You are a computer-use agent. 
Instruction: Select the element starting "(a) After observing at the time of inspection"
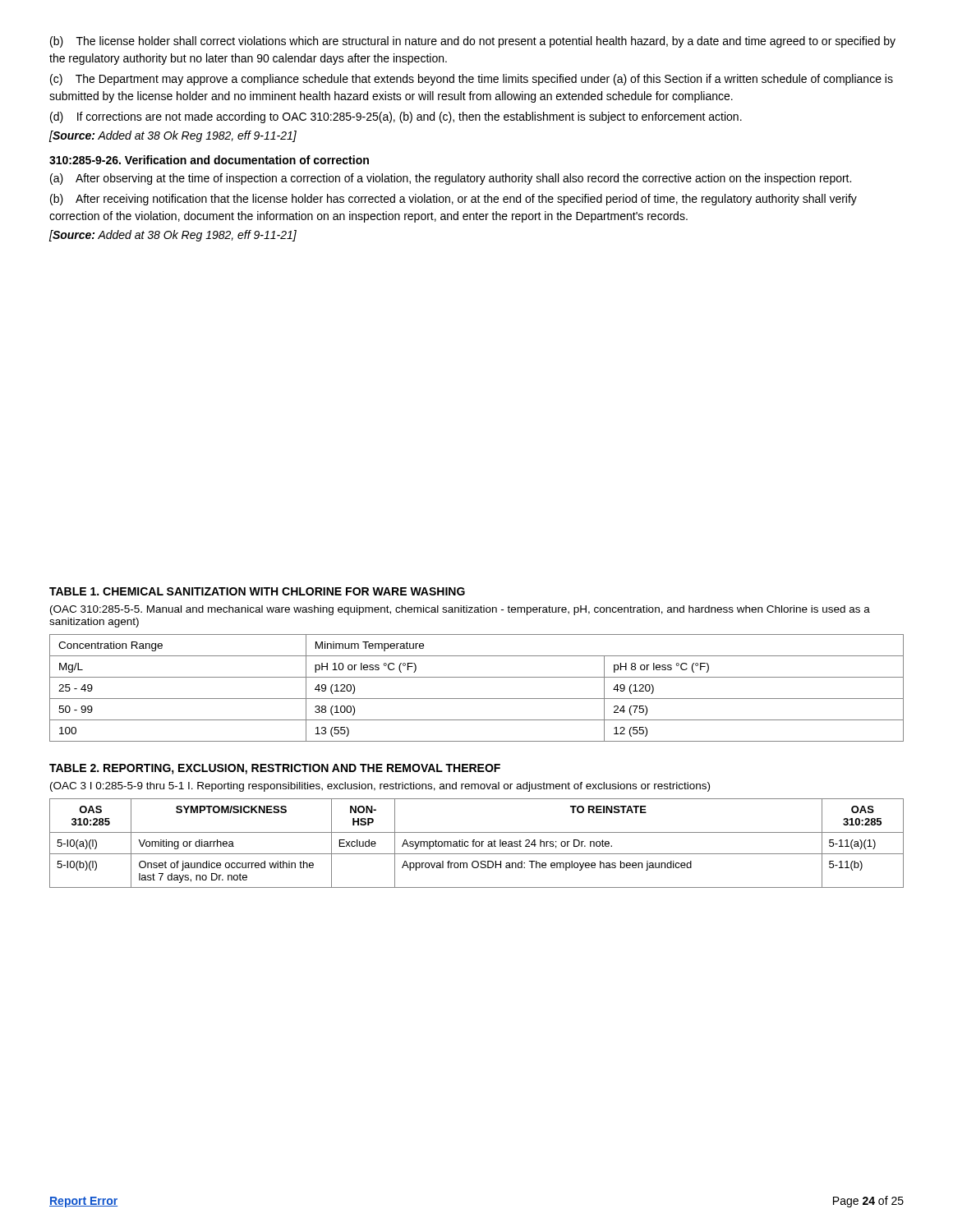451,178
